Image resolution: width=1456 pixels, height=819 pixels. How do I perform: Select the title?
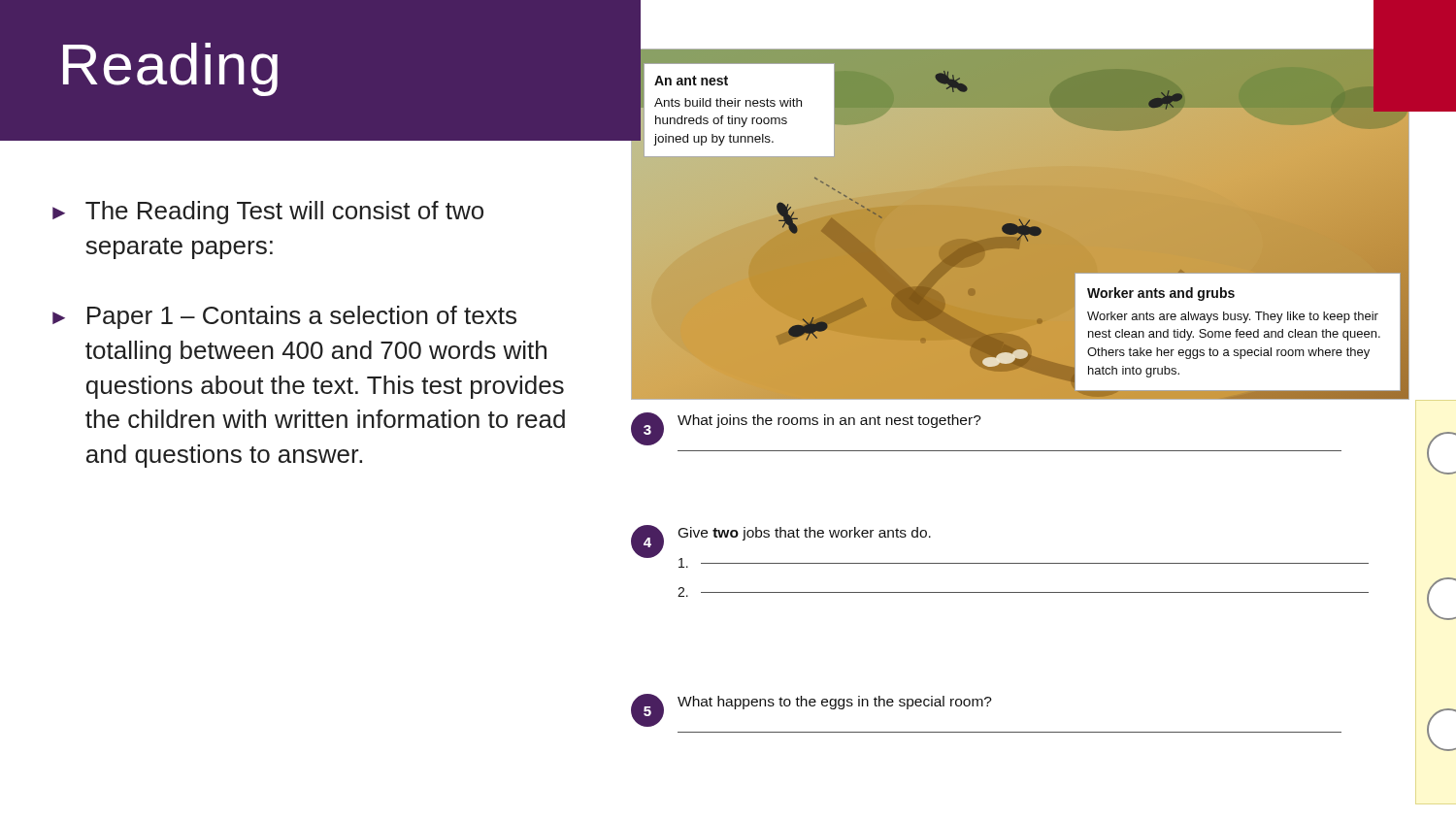[170, 65]
